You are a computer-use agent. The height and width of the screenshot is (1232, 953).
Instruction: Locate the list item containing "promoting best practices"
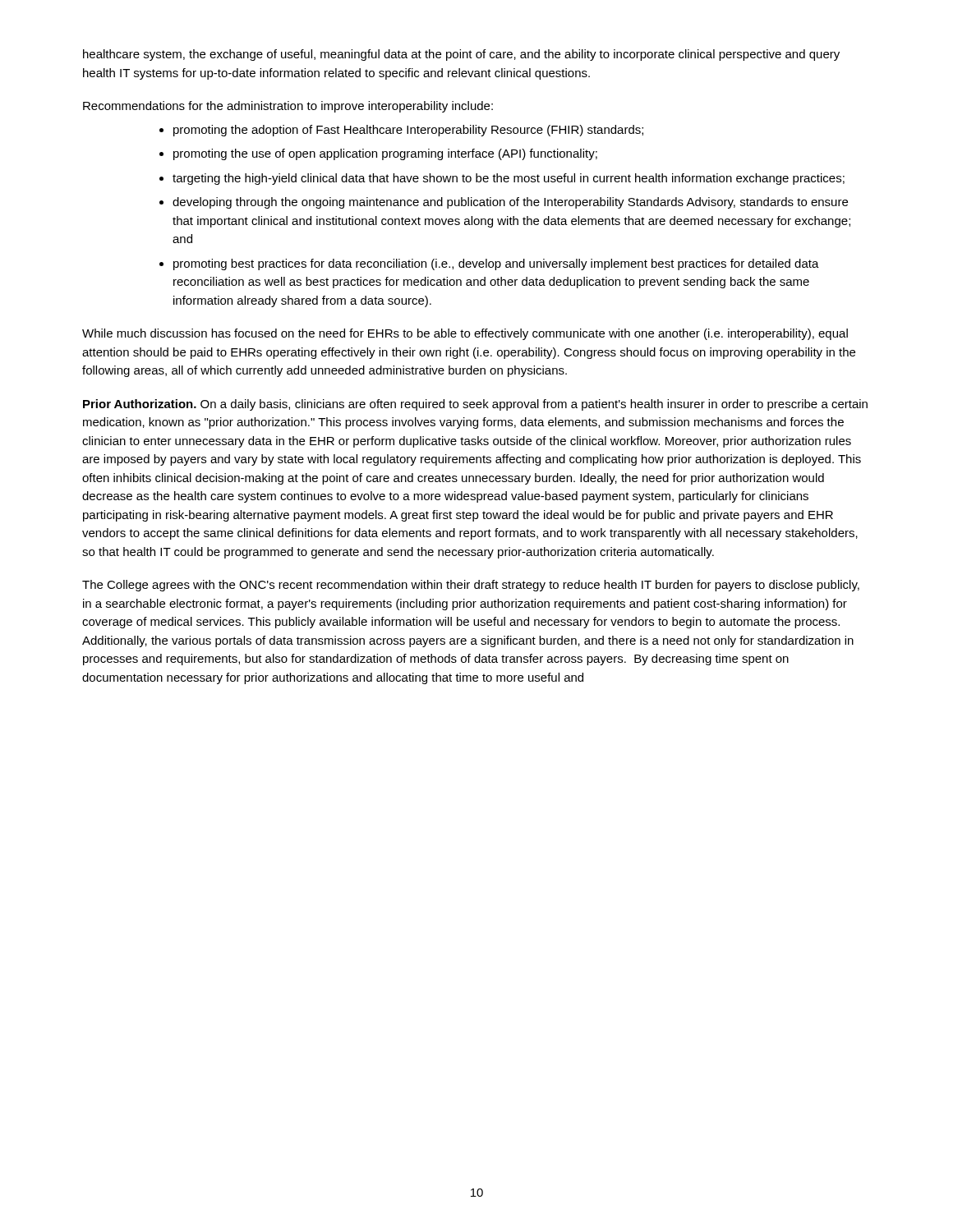[x=495, y=281]
